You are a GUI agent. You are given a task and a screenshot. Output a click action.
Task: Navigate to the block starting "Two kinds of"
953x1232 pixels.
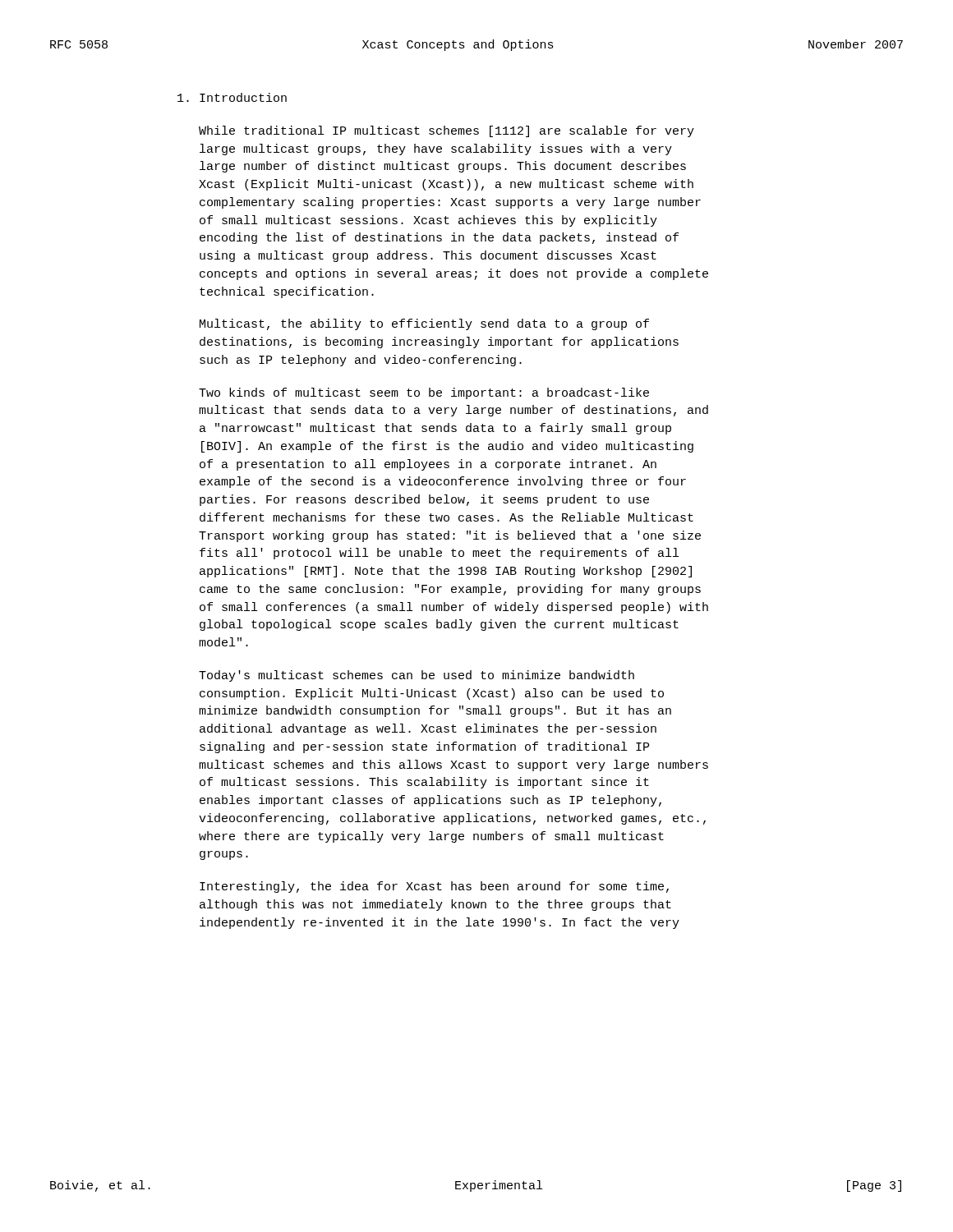[443, 518]
